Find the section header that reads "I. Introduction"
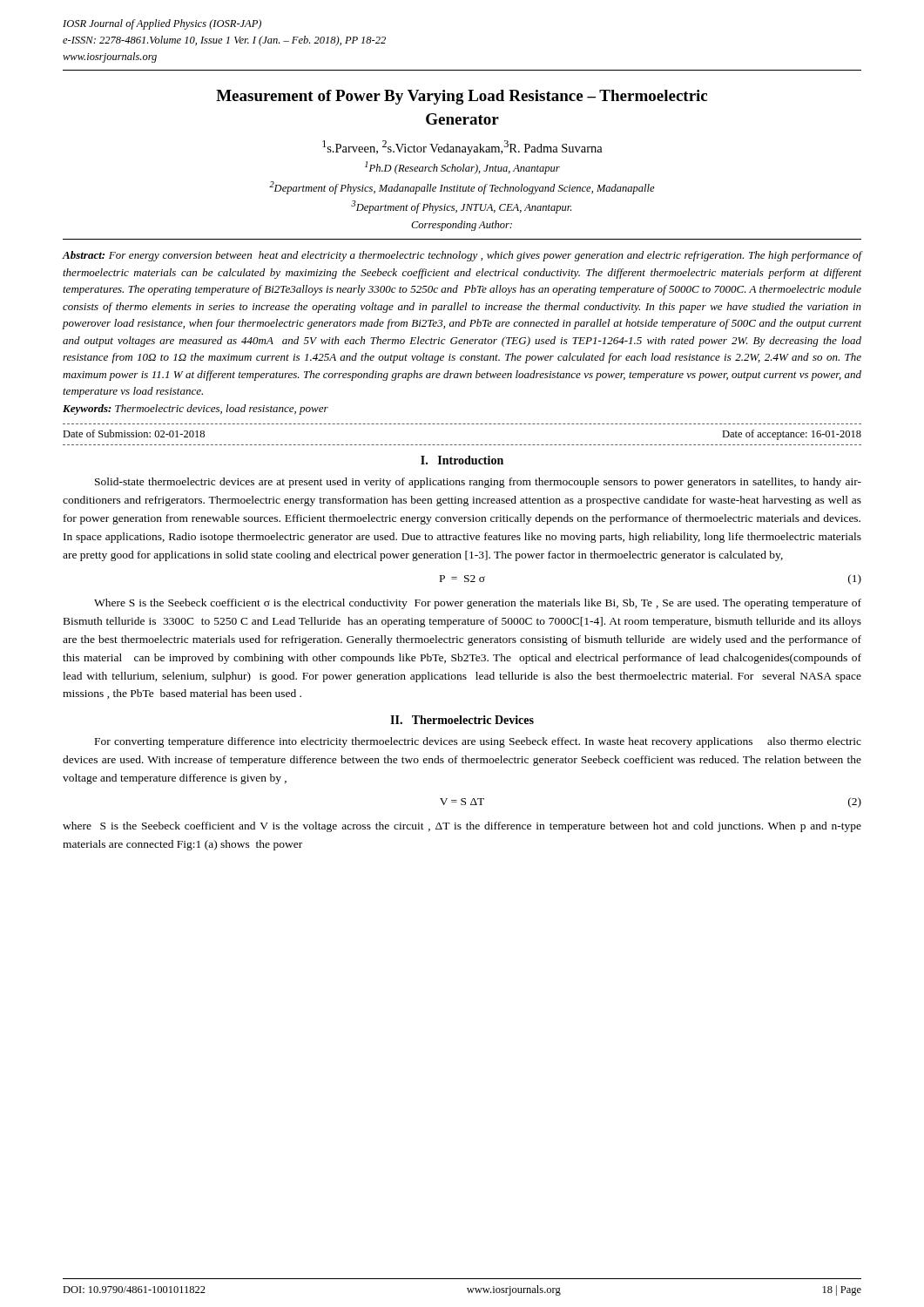This screenshot has width=924, height=1307. [x=462, y=461]
